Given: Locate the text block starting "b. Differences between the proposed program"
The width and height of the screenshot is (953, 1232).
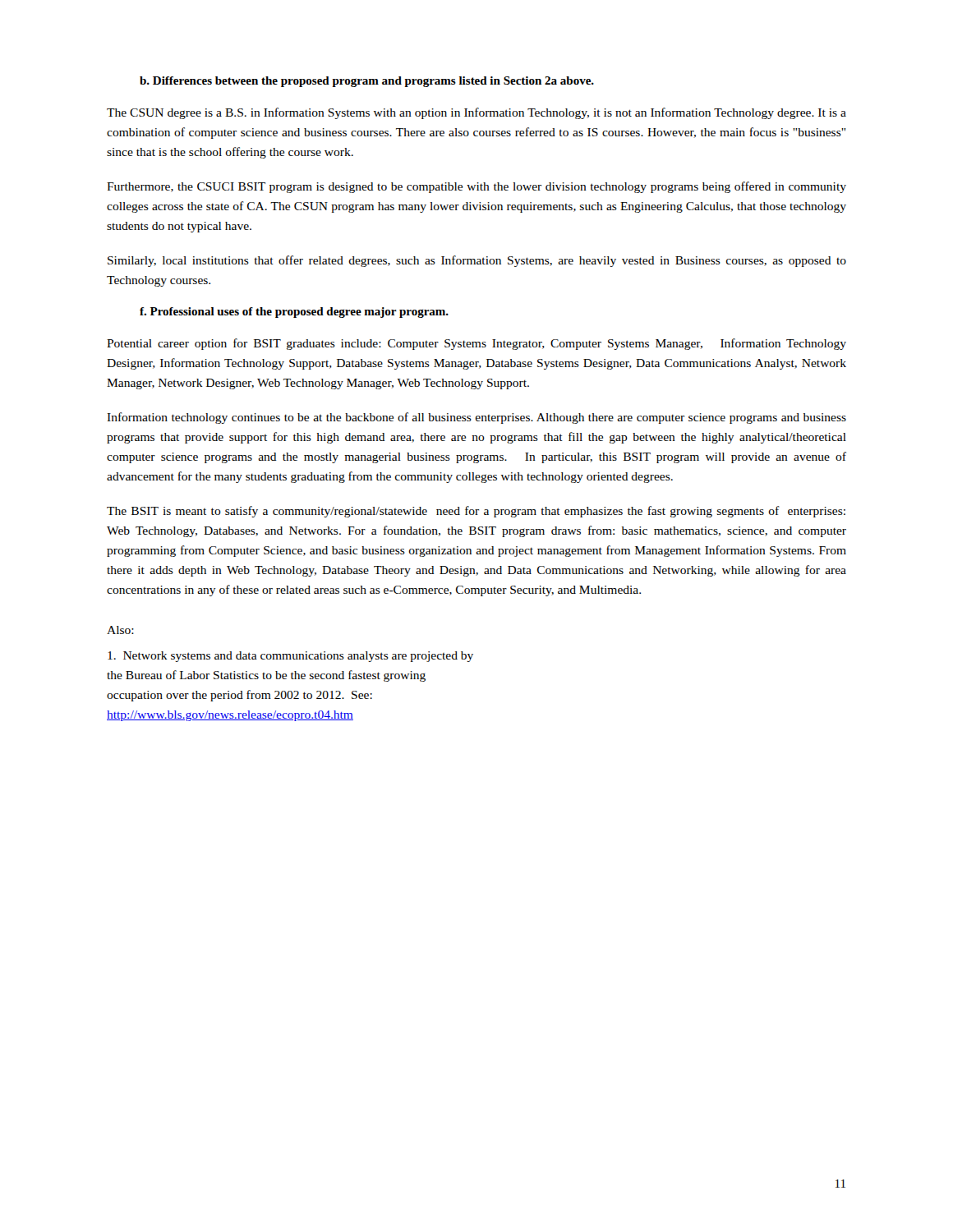Looking at the screenshot, I should tap(367, 81).
